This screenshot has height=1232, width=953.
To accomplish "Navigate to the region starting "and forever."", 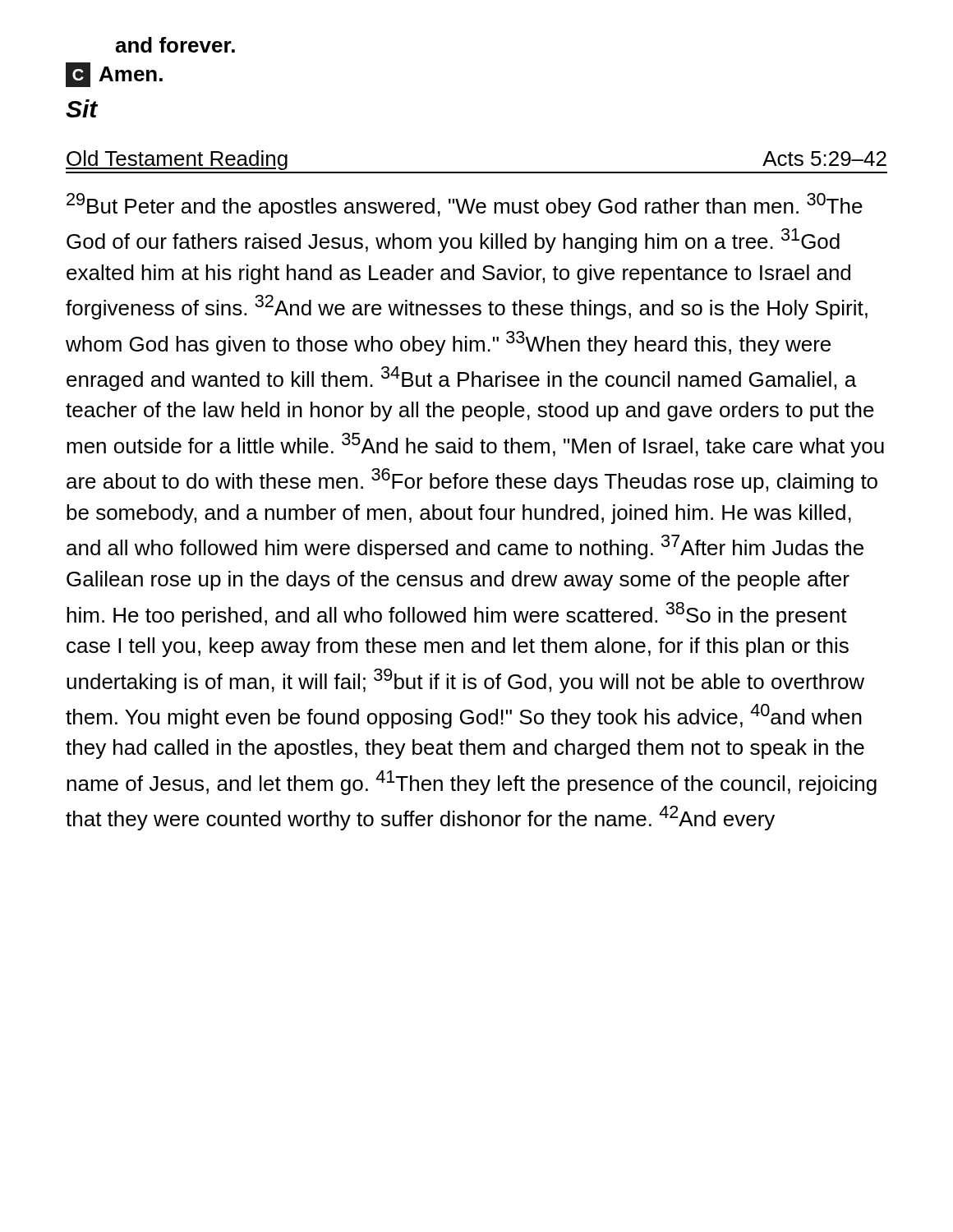I will pos(176,45).
